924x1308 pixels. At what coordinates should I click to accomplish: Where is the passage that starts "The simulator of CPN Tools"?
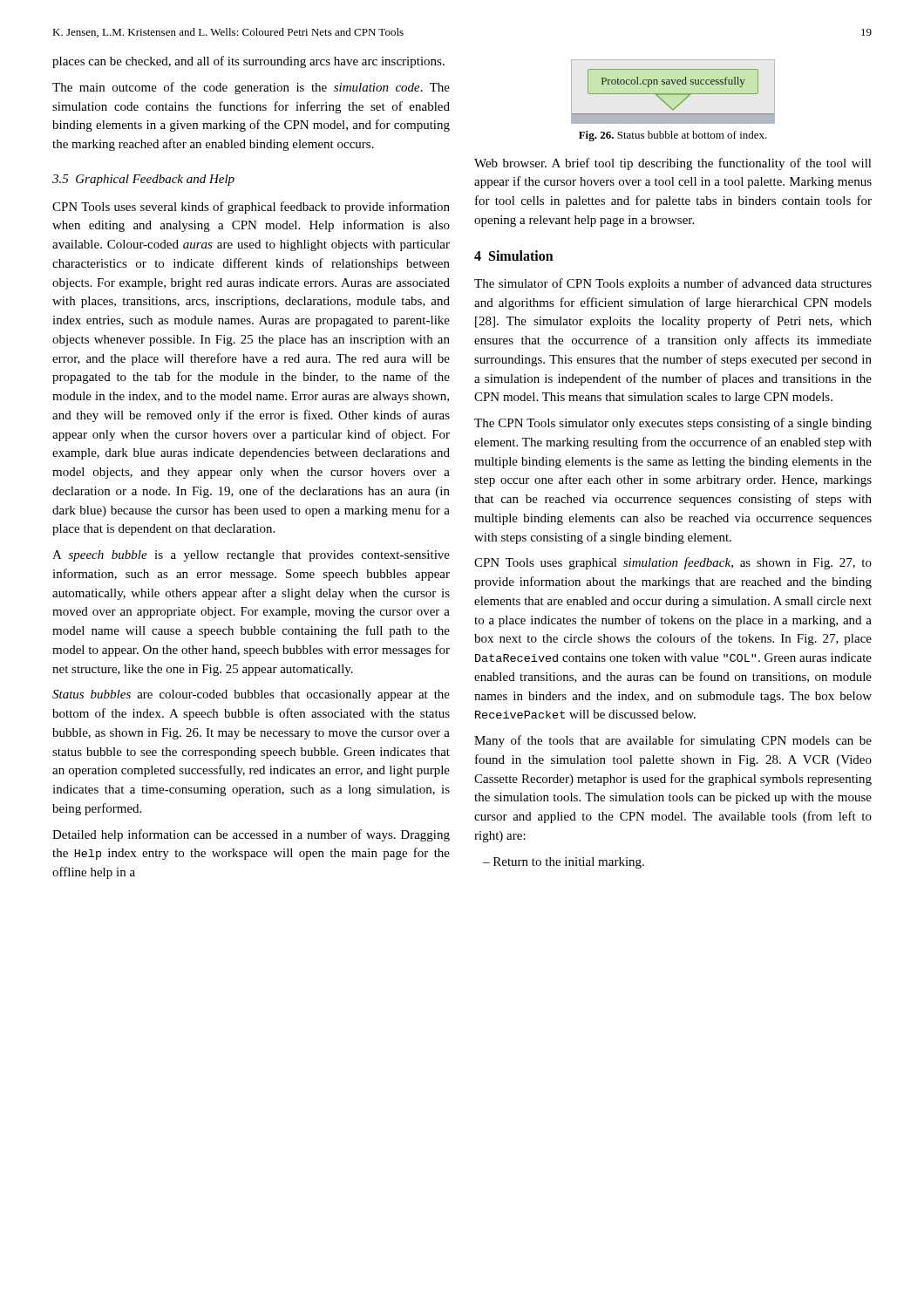pos(673,560)
